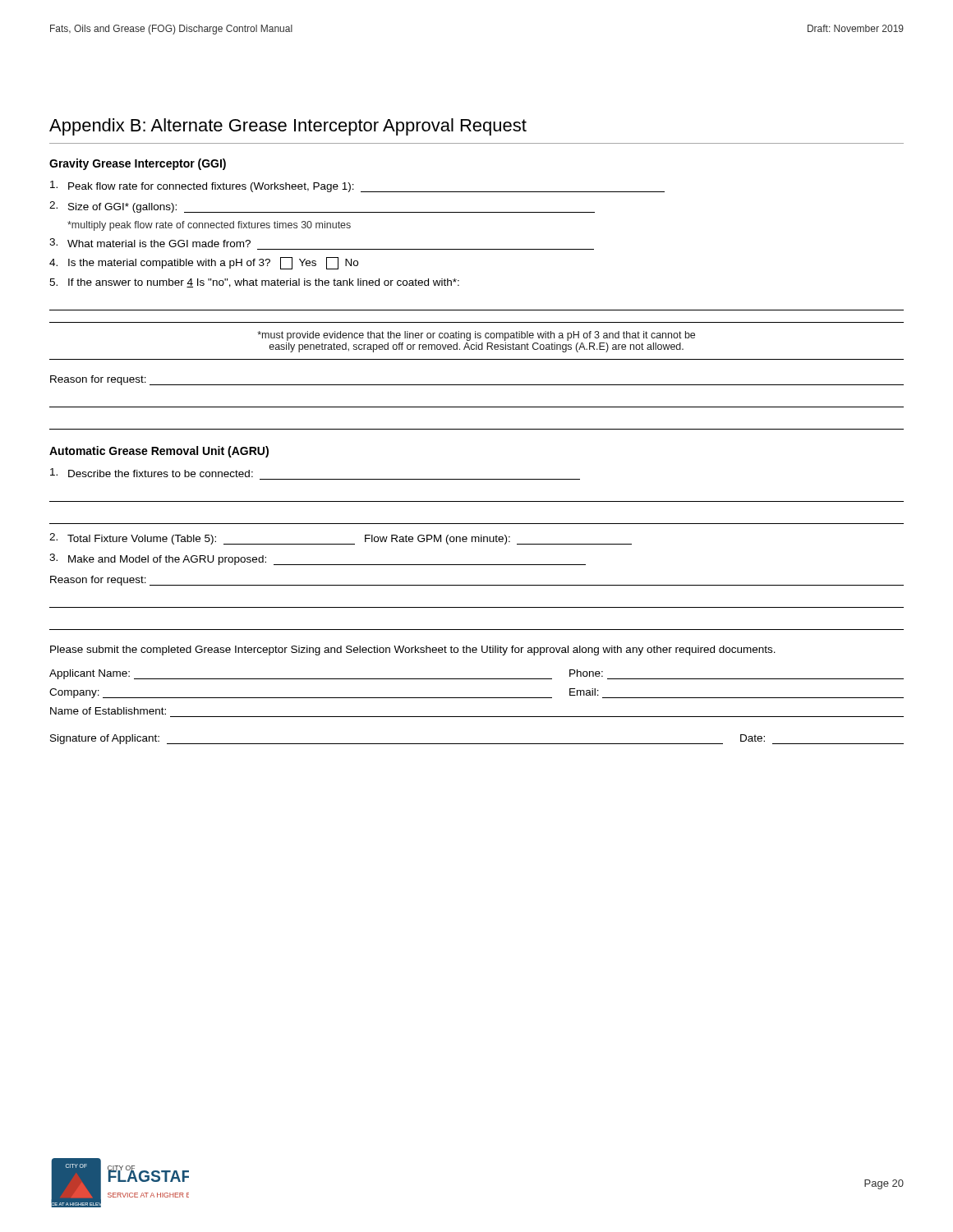Navigate to the text starting "Applicant Name: Phone:"
953x1232 pixels.
[476, 672]
